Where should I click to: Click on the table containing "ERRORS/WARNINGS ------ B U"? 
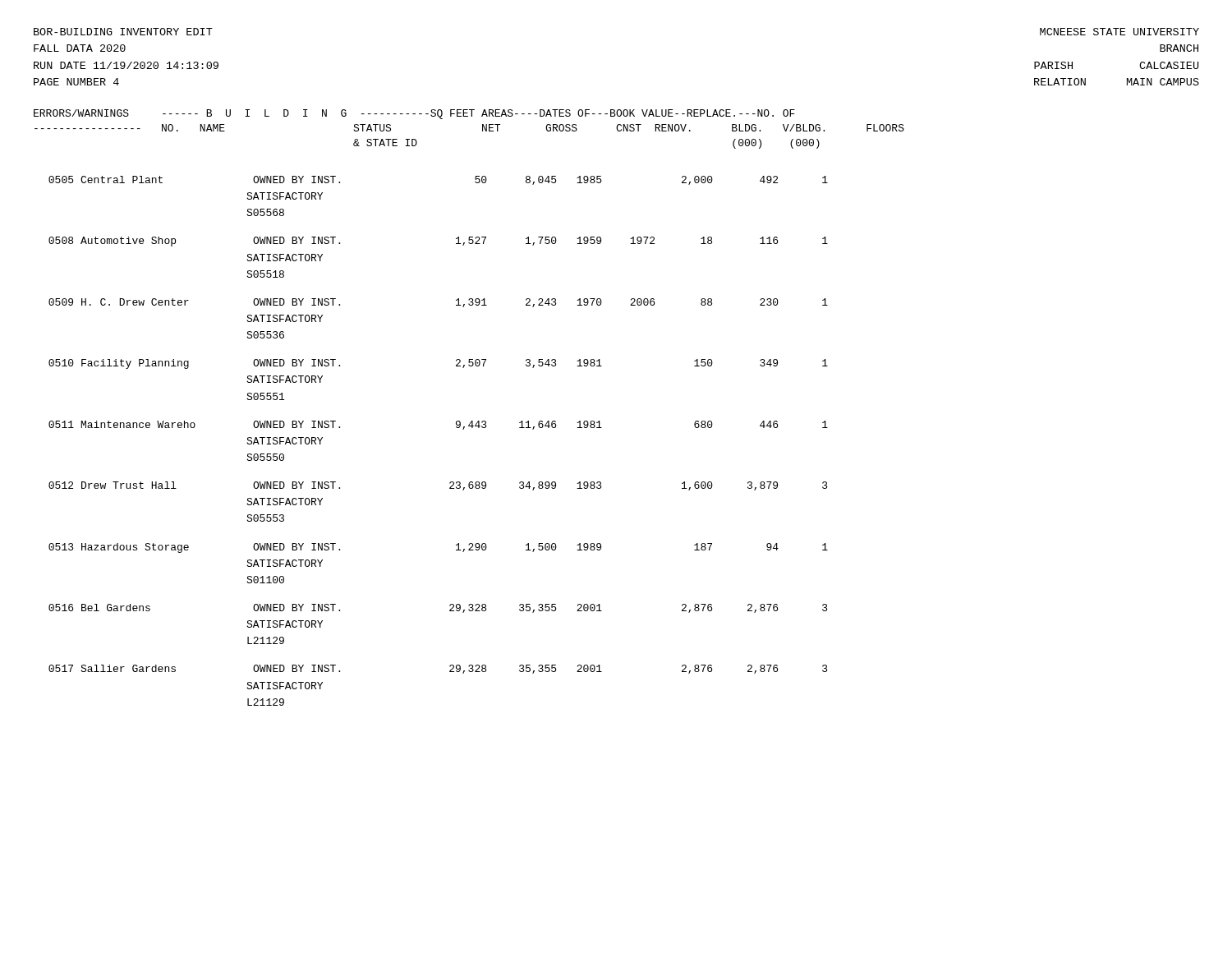616,129
